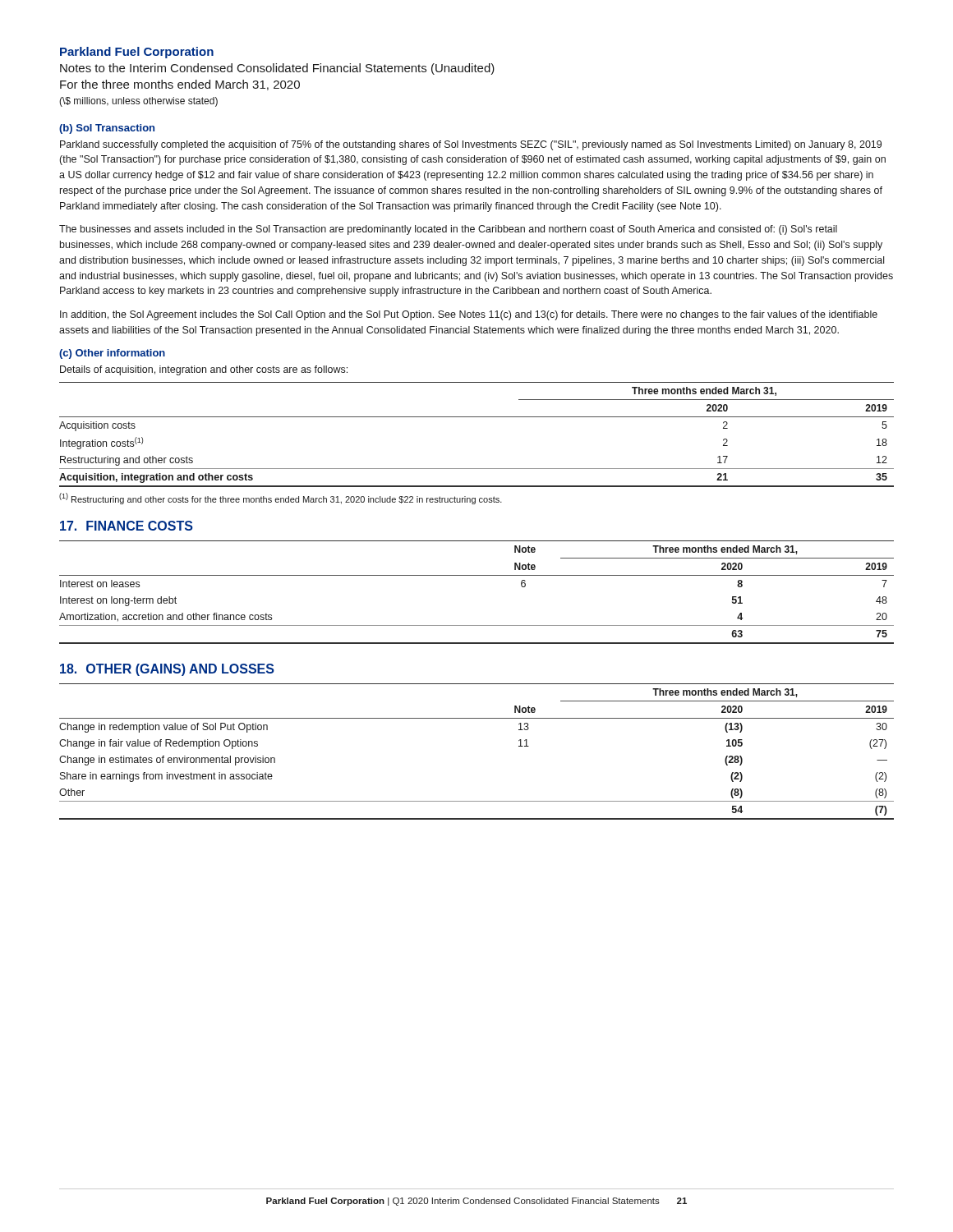Screen dimensions: 1232x953
Task: Navigate to the region starting "Parkland Fuel Corporation Notes to the Interim"
Action: click(476, 75)
